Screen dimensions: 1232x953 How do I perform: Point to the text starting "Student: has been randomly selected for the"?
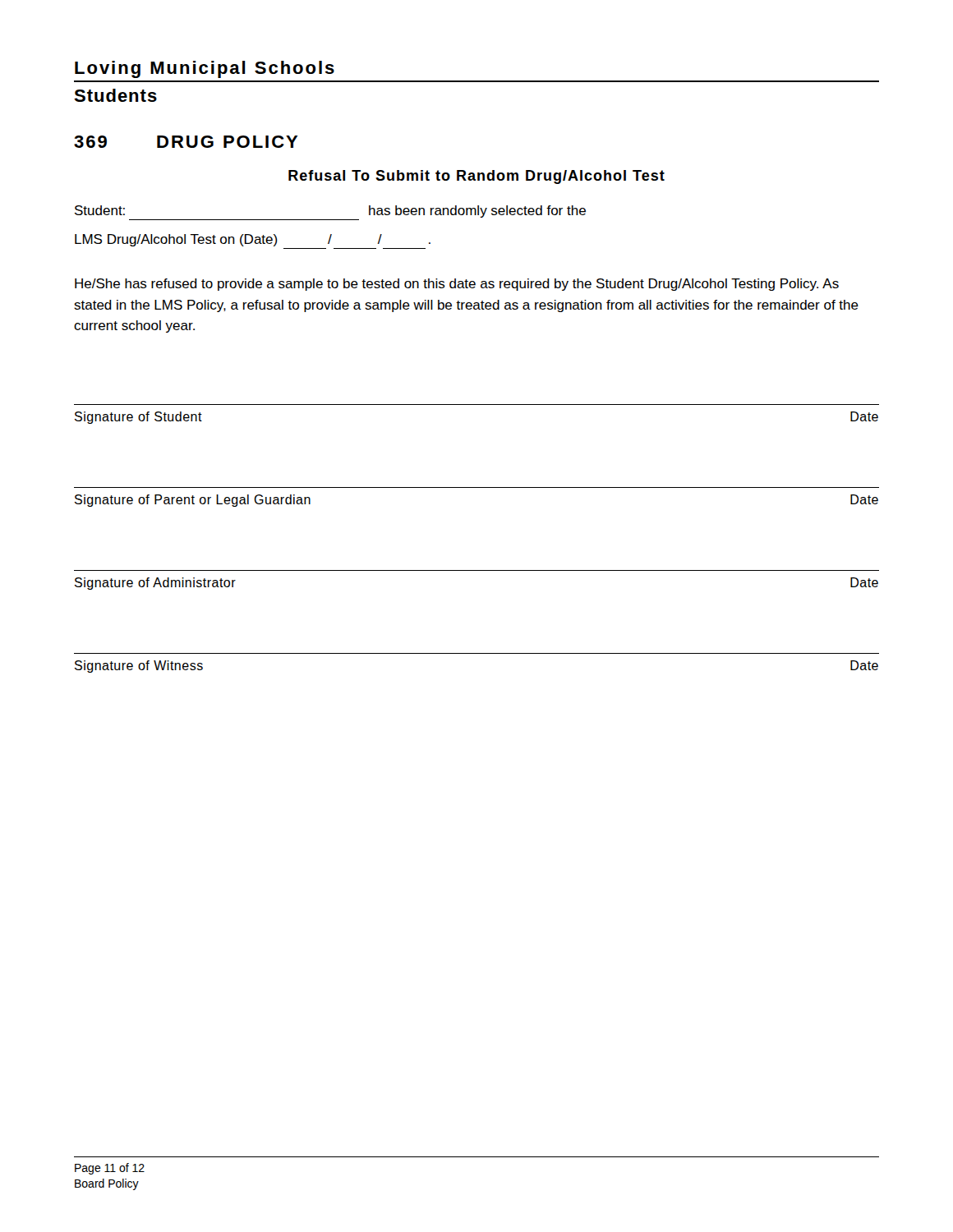click(330, 212)
